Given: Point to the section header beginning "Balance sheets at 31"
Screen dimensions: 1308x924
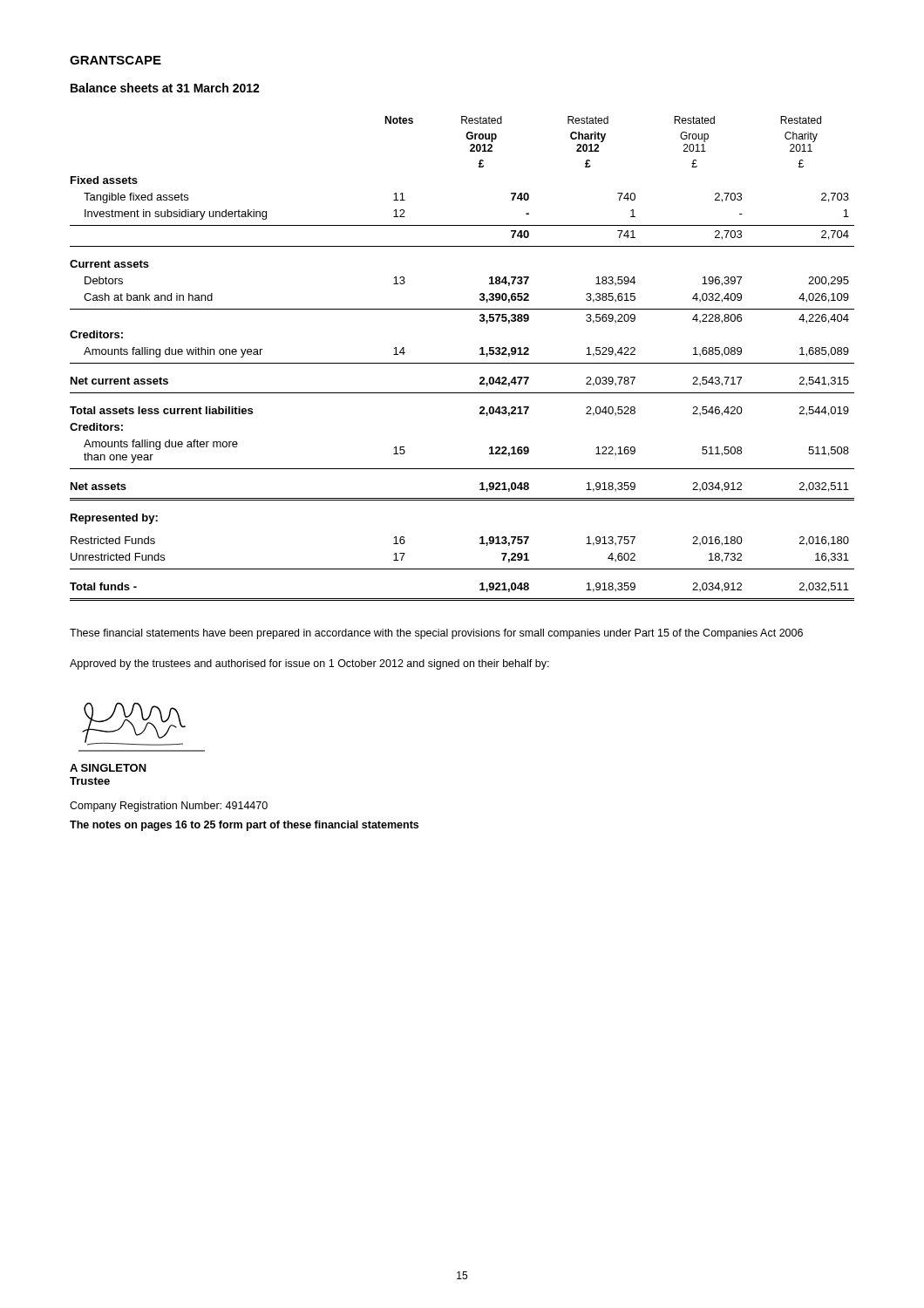Looking at the screenshot, I should tap(165, 88).
